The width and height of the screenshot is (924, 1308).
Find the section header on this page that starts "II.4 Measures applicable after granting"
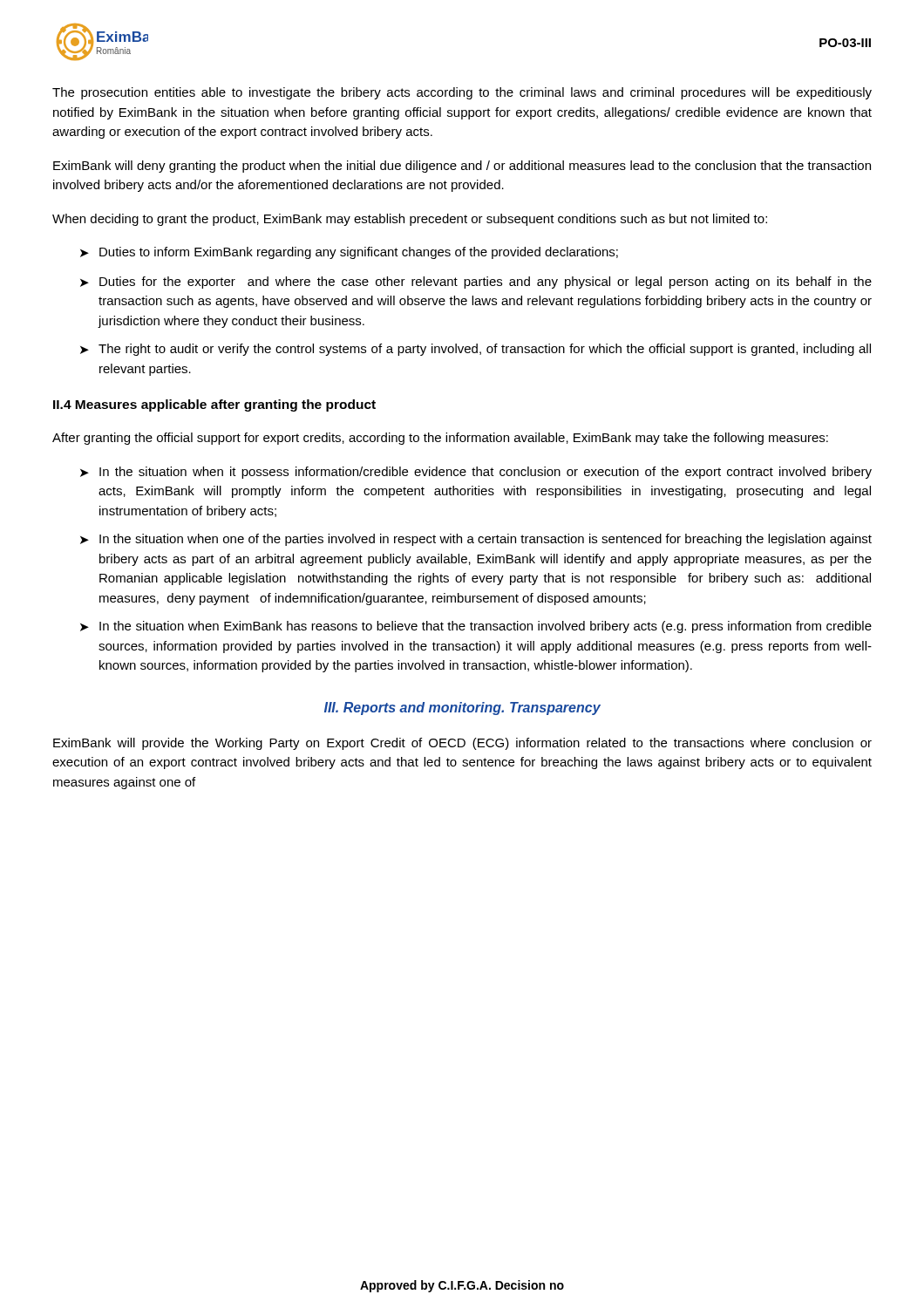(214, 405)
